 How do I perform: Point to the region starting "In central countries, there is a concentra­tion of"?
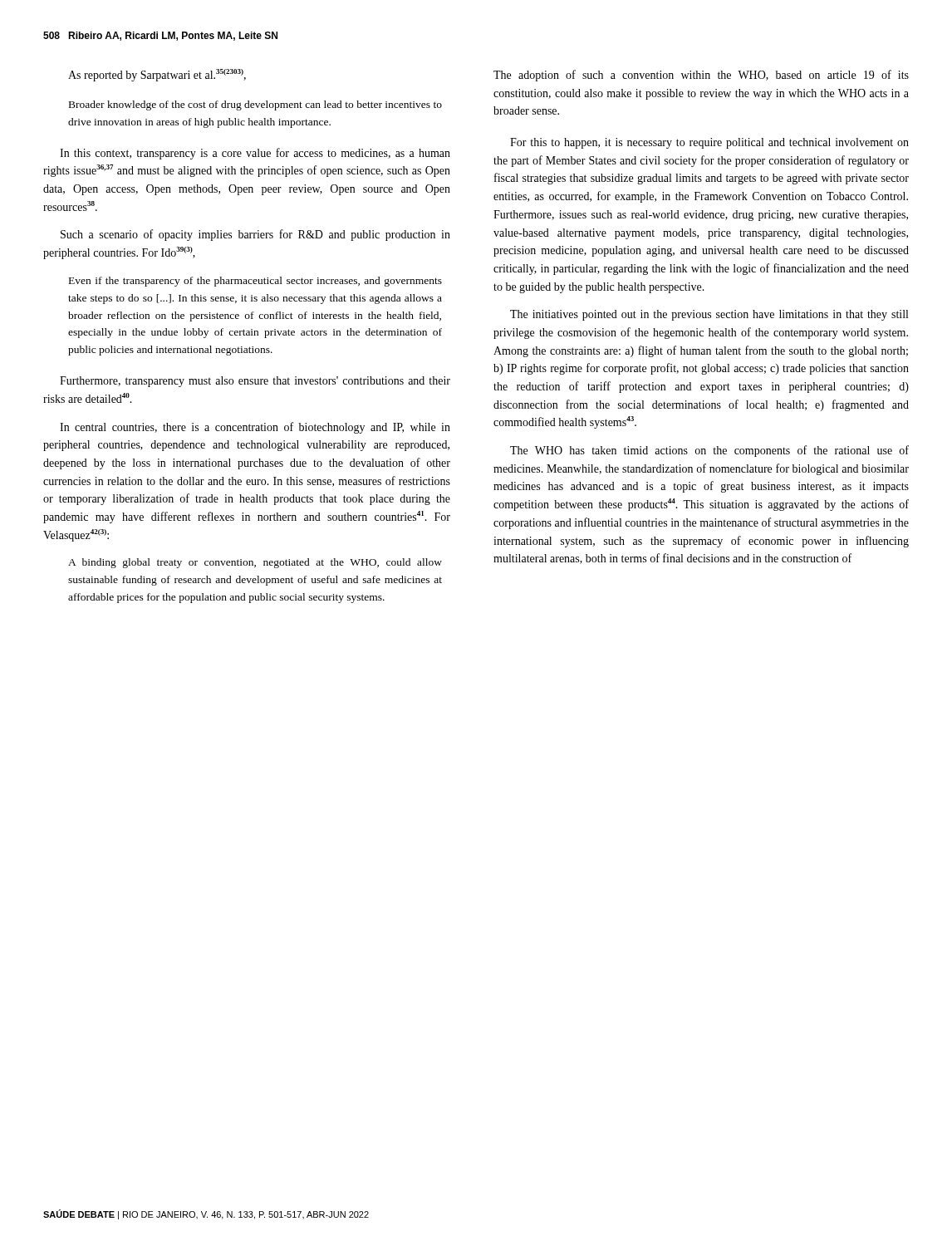click(x=247, y=481)
